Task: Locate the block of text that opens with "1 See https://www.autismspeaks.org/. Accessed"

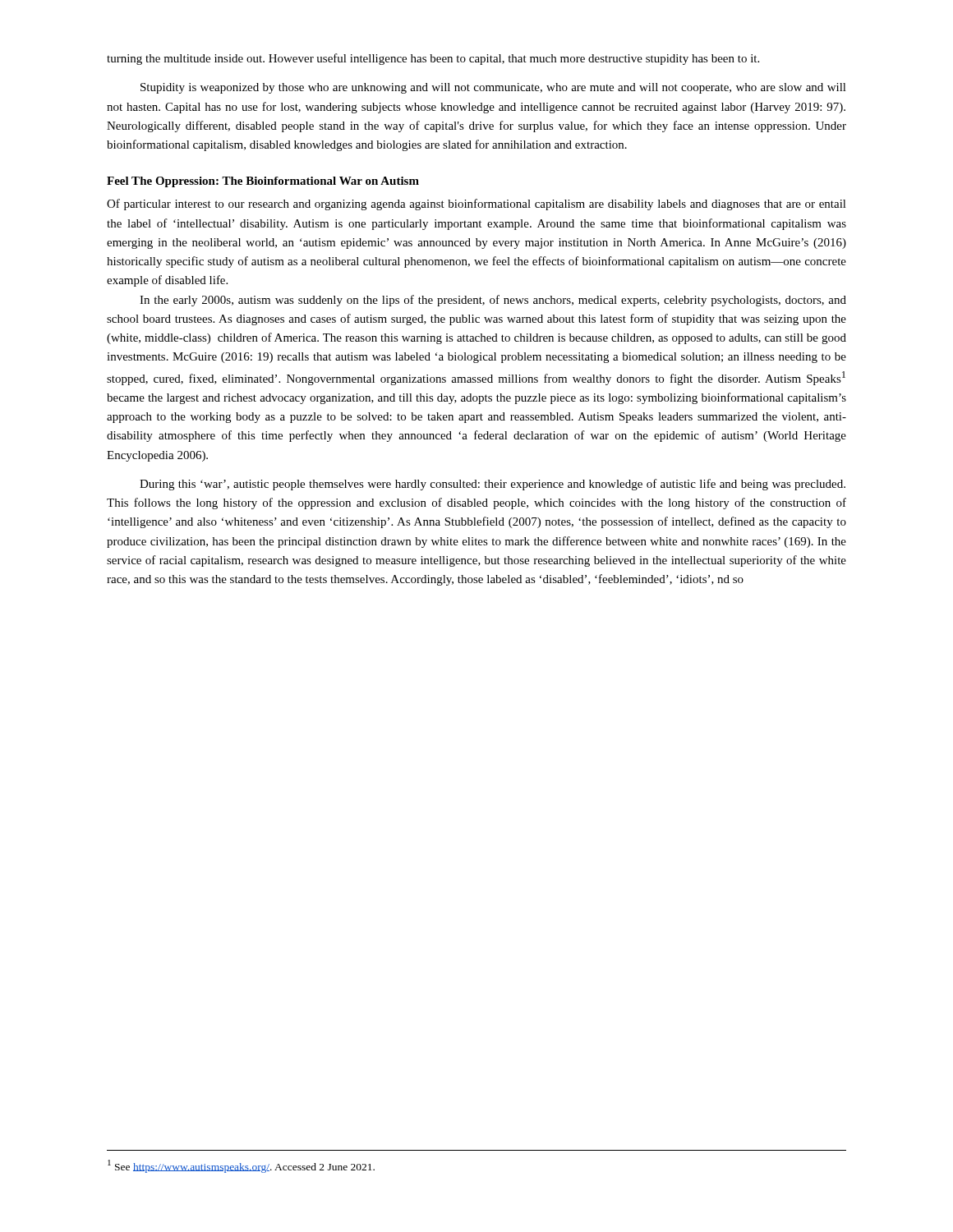Action: 241,1165
